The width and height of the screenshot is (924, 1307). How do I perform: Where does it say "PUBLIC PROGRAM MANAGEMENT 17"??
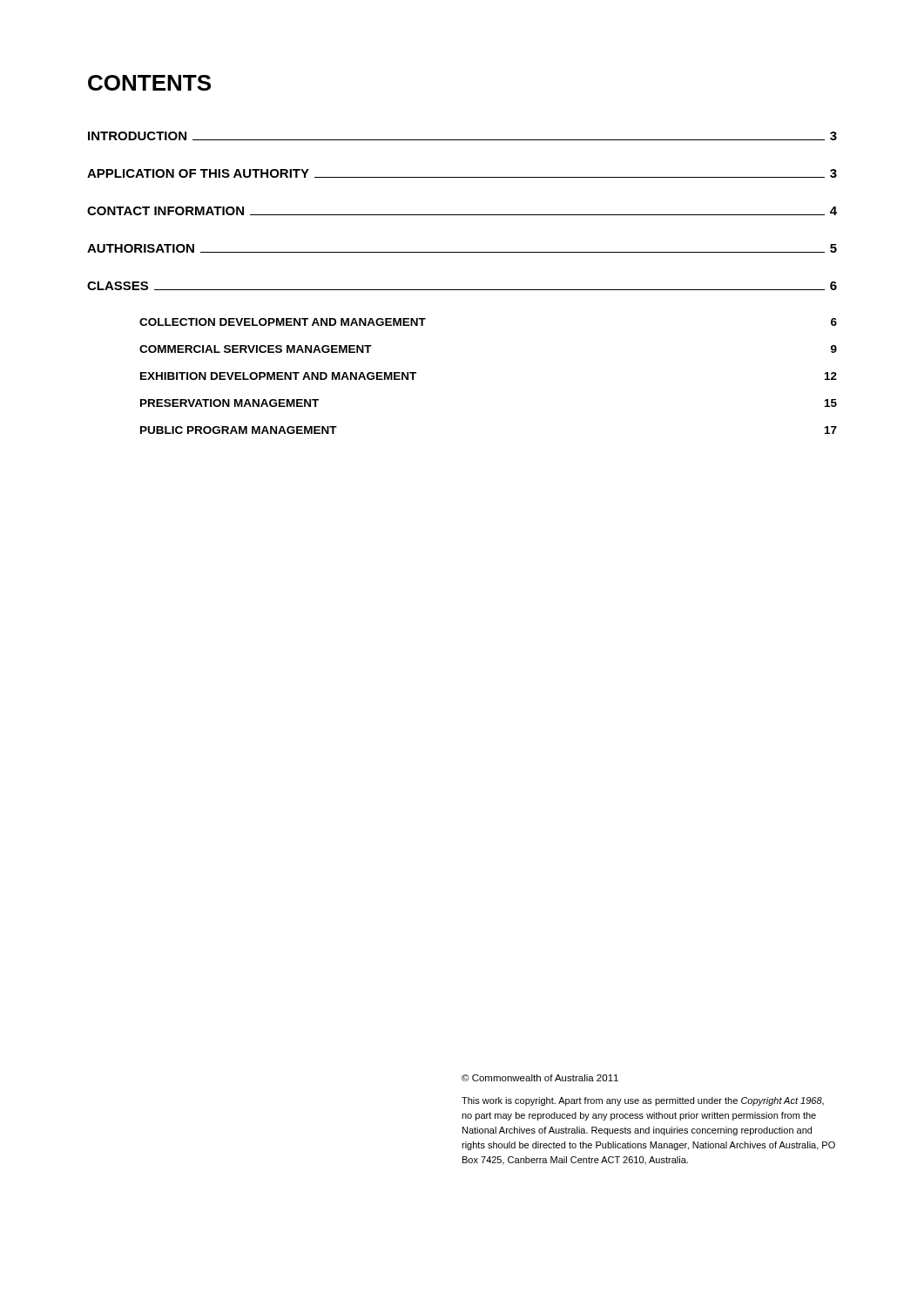pyautogui.click(x=243, y=430)
